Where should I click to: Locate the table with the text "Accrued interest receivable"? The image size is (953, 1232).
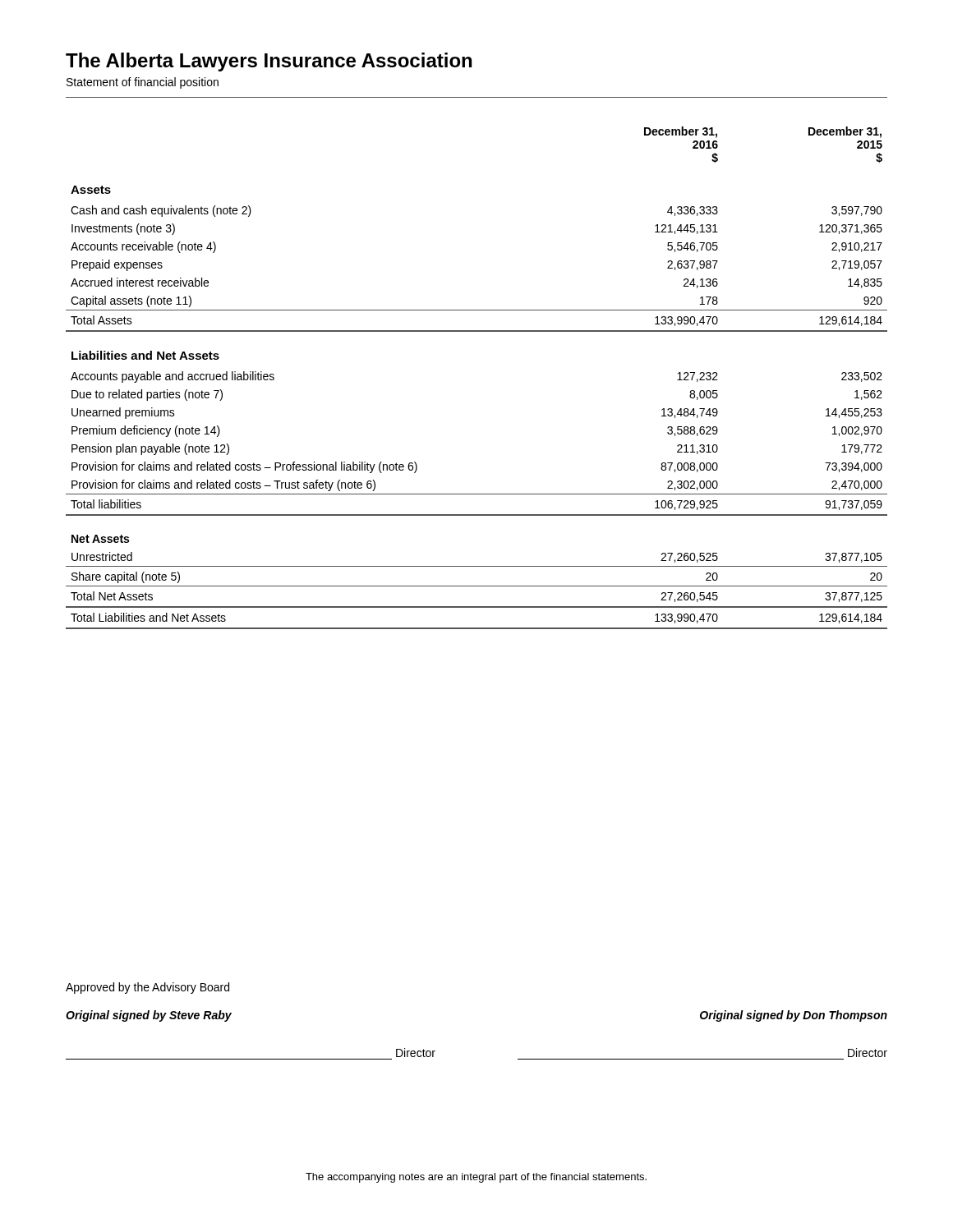pos(476,376)
